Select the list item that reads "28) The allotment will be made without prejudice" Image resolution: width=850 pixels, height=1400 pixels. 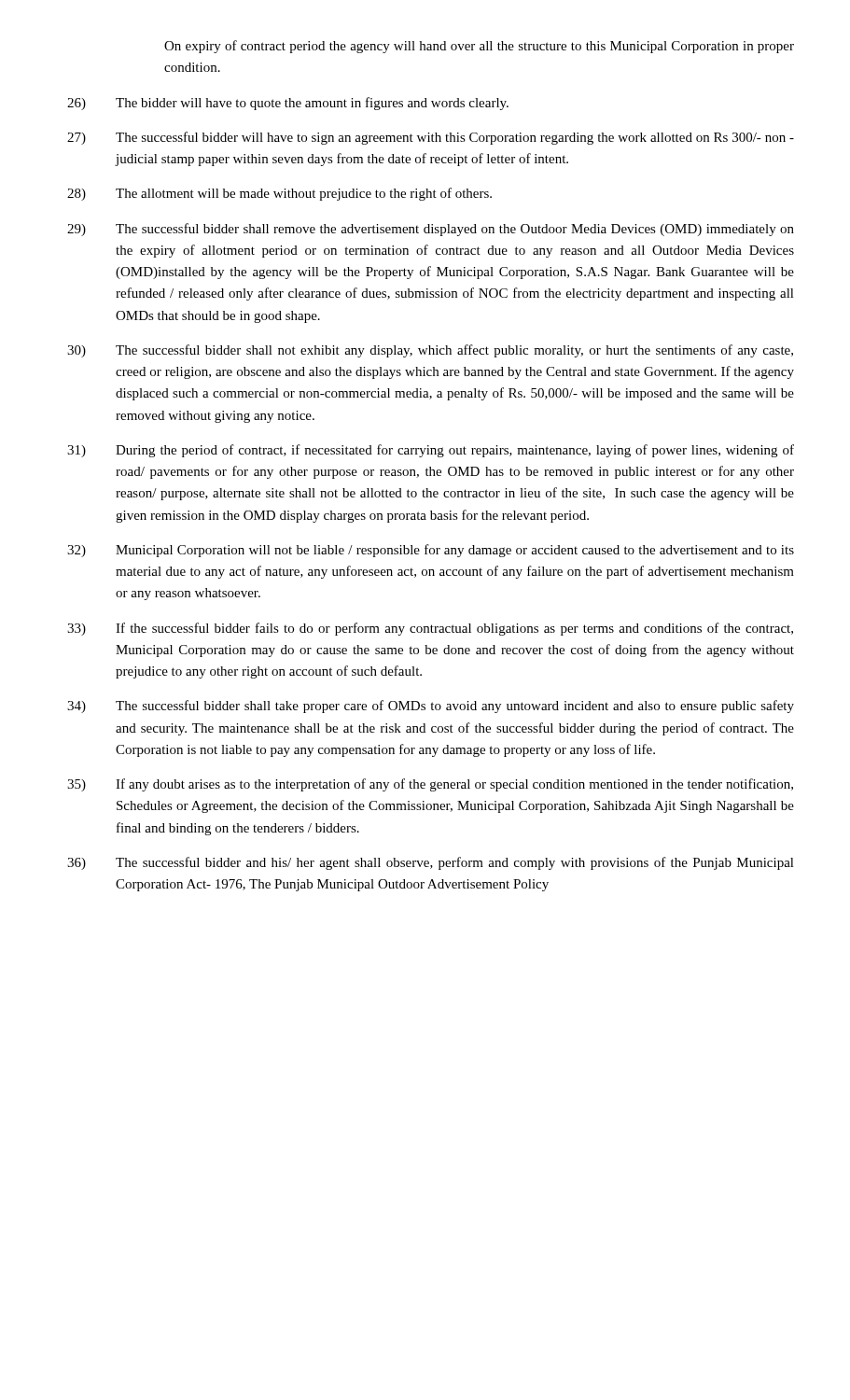(431, 194)
